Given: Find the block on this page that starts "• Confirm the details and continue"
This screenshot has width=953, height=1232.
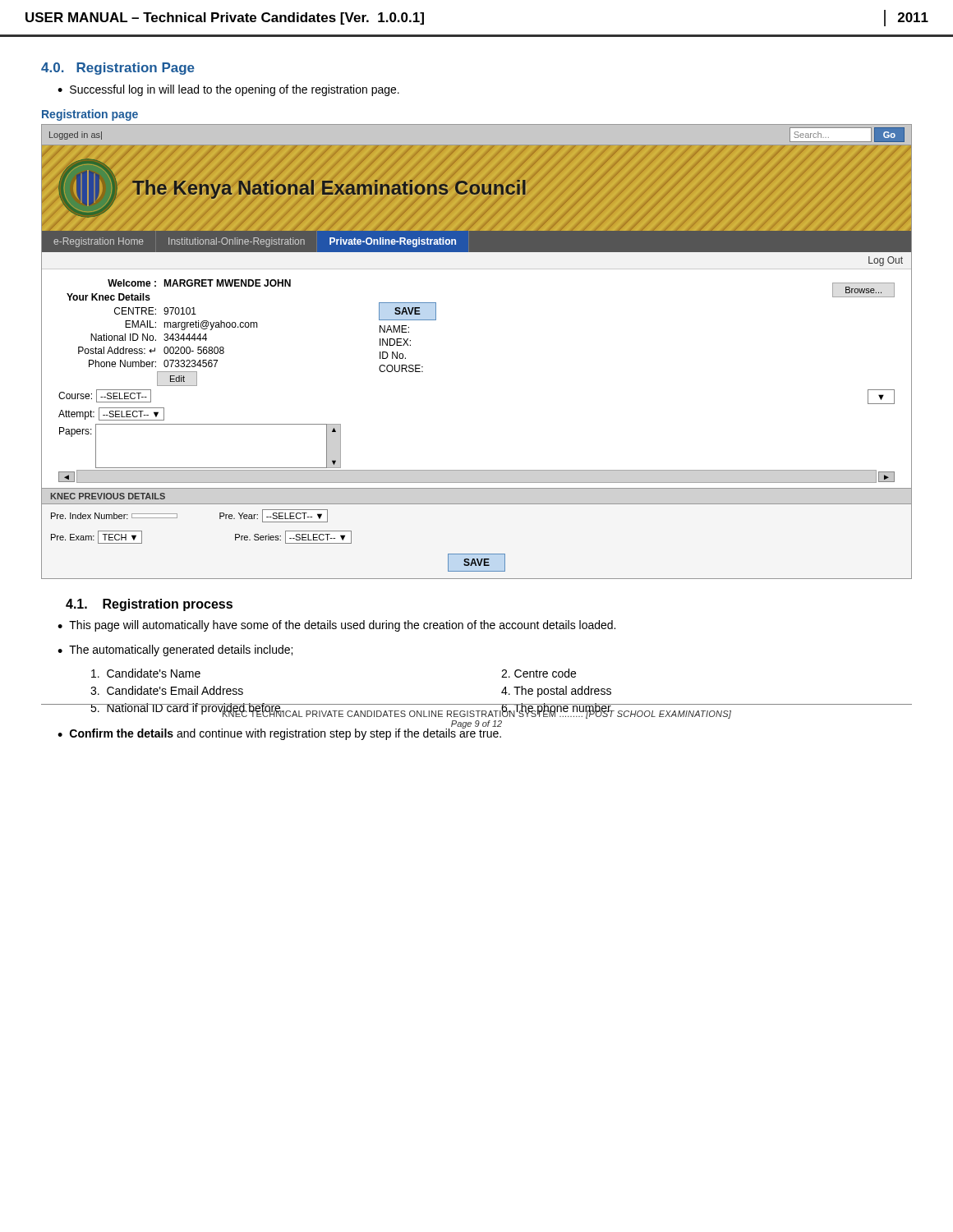Looking at the screenshot, I should pyautogui.click(x=280, y=736).
